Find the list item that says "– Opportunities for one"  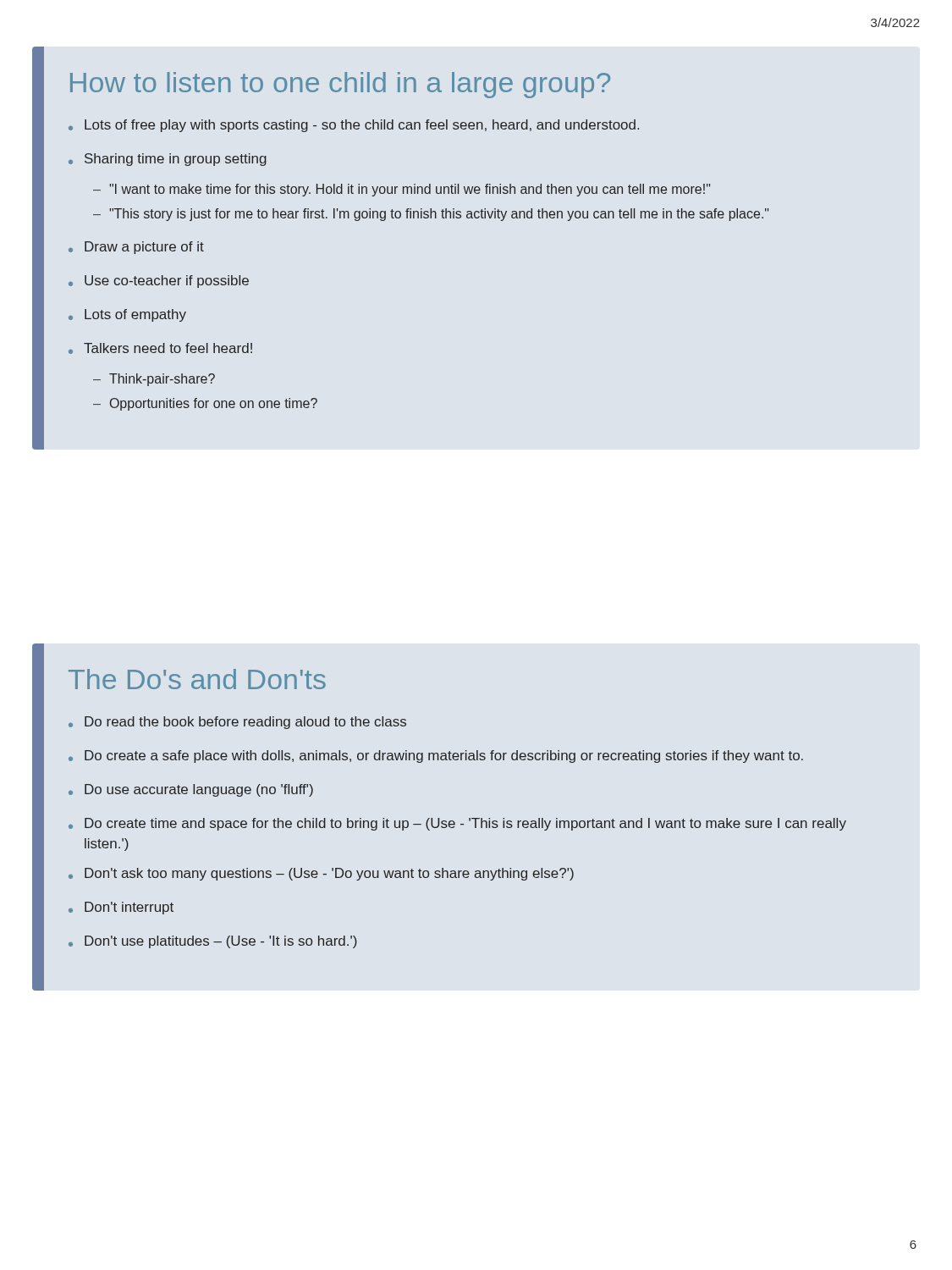[205, 404]
